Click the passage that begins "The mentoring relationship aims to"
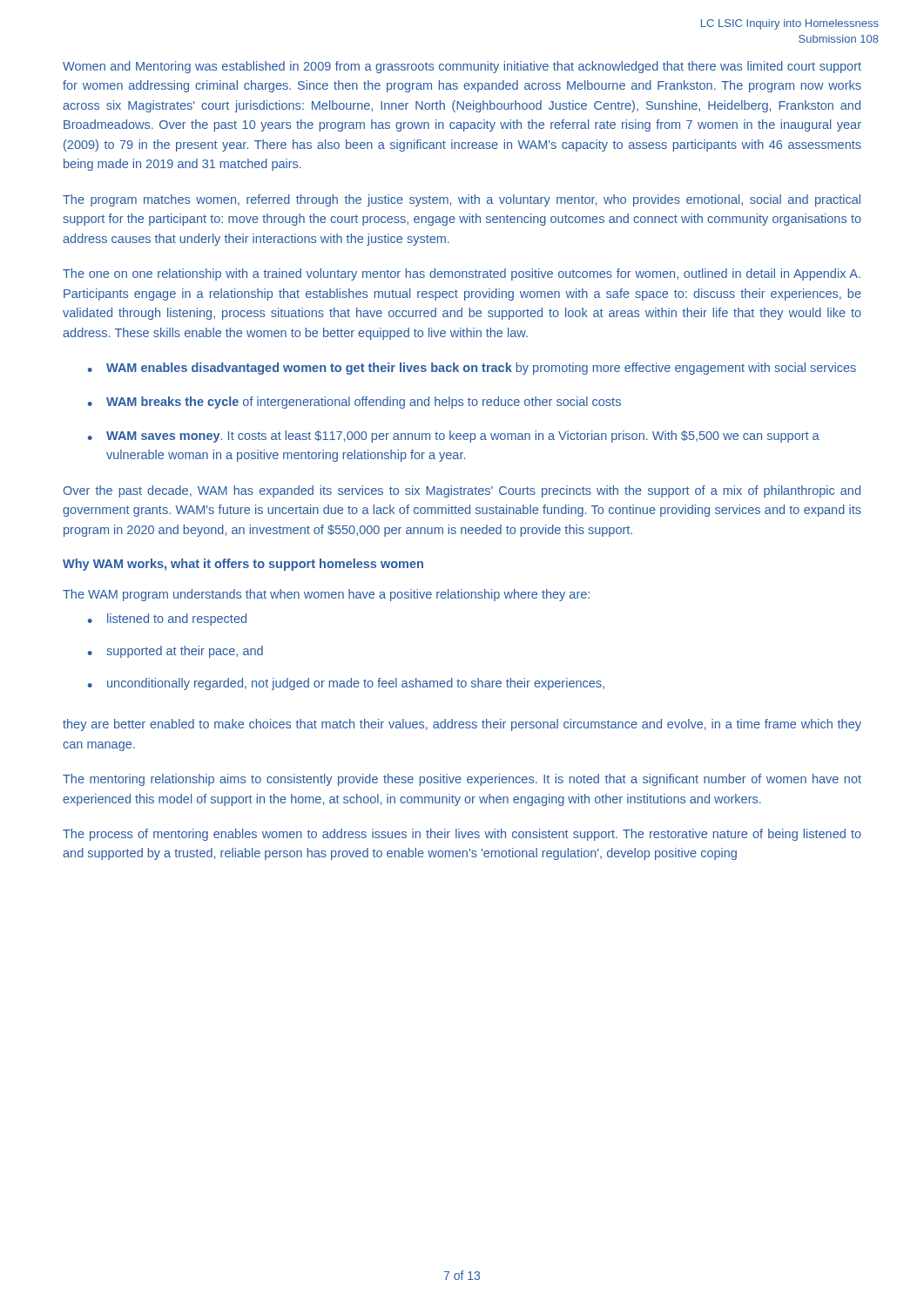Image resolution: width=924 pixels, height=1307 pixels. [462, 789]
